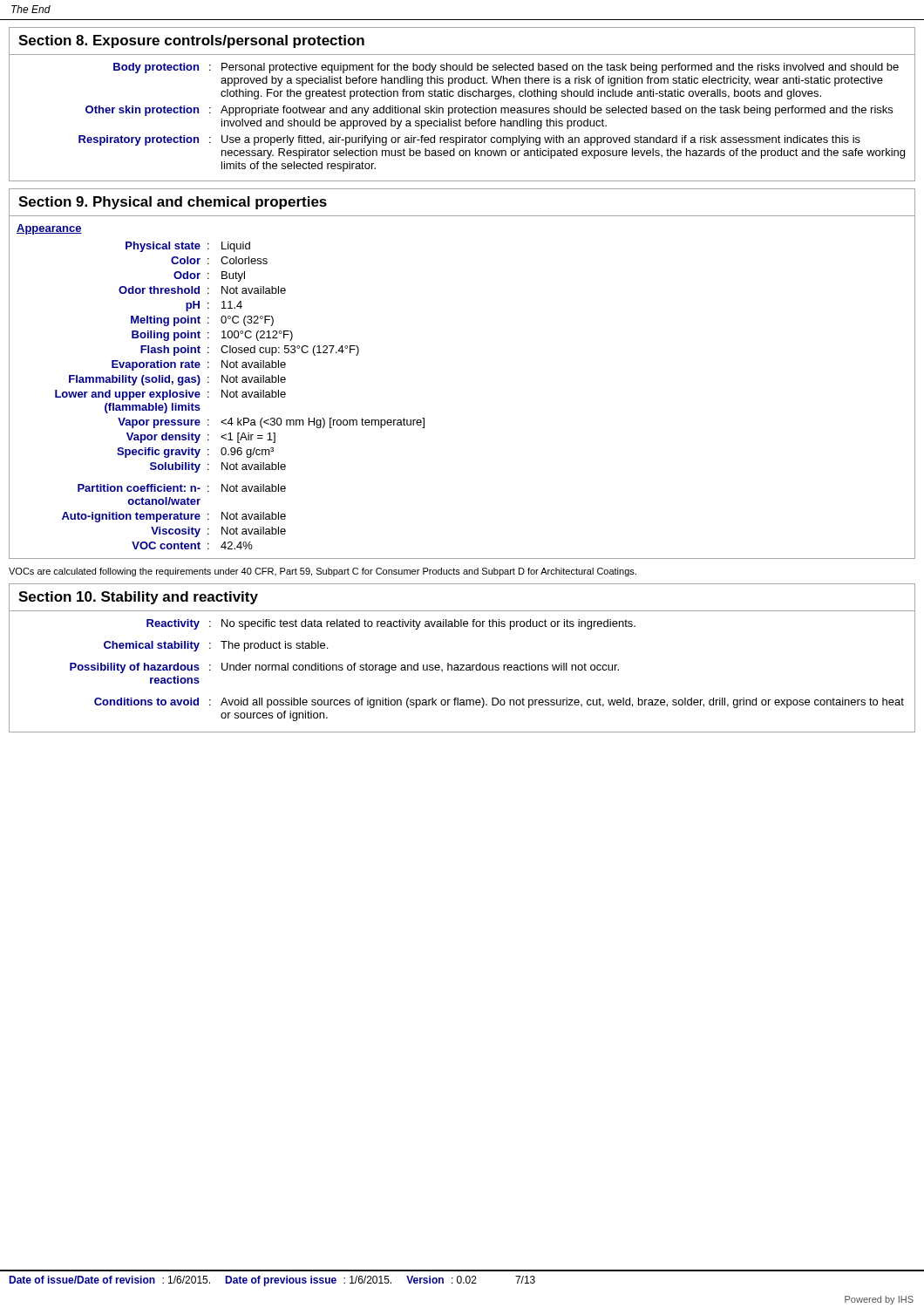Find "Melting point" on this page
Viewport: 924px width, 1308px height.
pyautogui.click(x=165, y=320)
